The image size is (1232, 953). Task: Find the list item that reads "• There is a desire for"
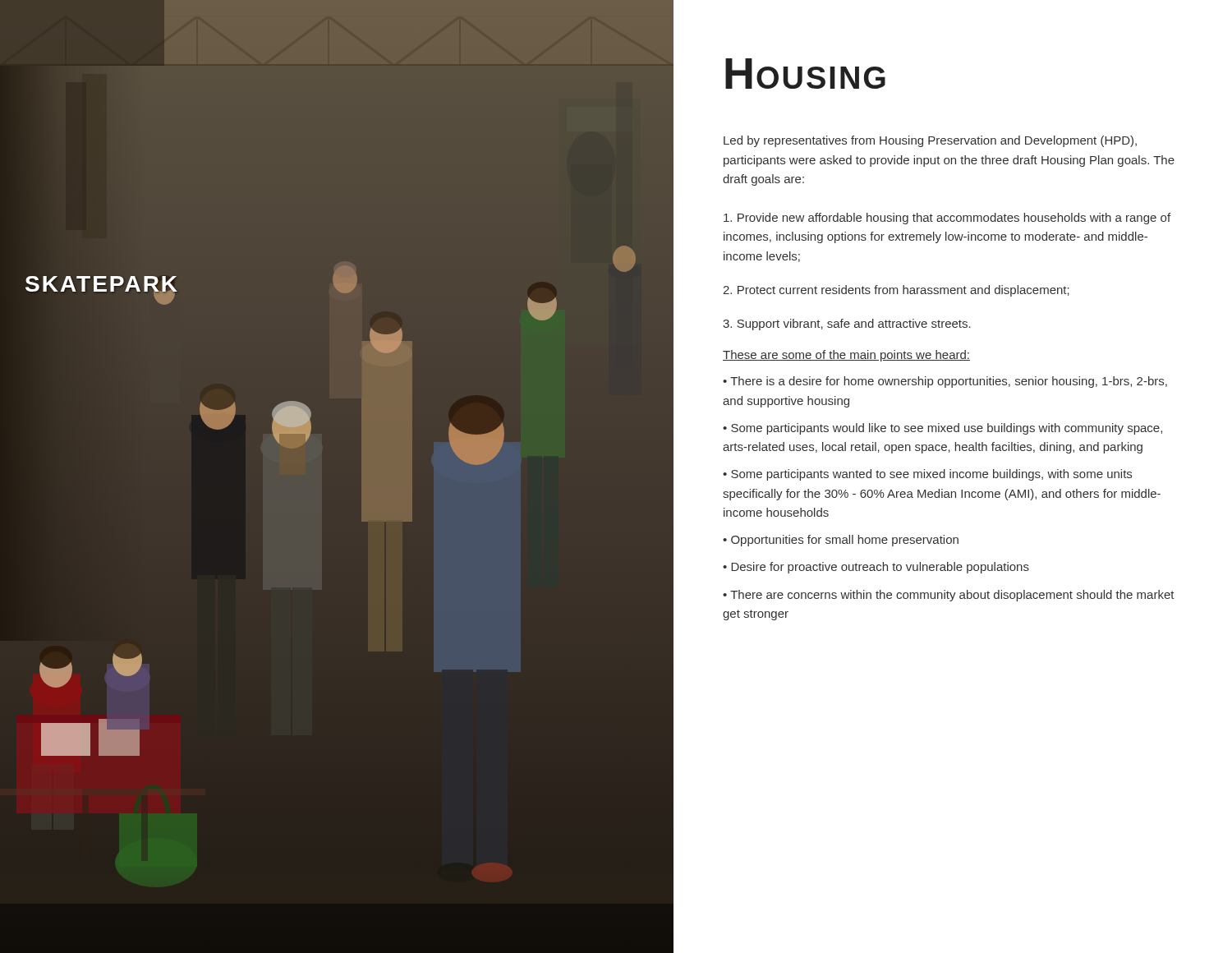945,391
